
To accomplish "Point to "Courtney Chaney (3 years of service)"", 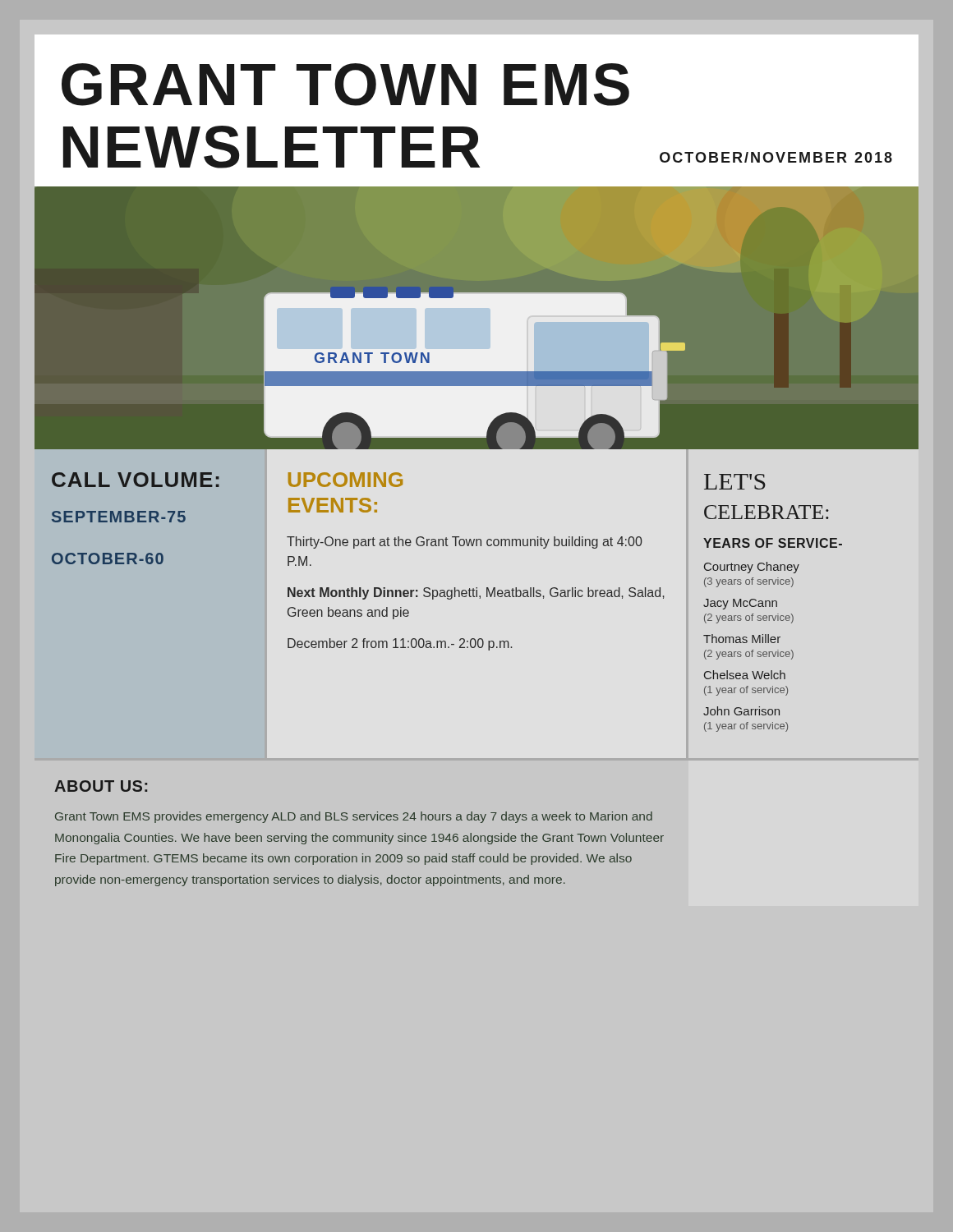I will (x=803, y=573).
